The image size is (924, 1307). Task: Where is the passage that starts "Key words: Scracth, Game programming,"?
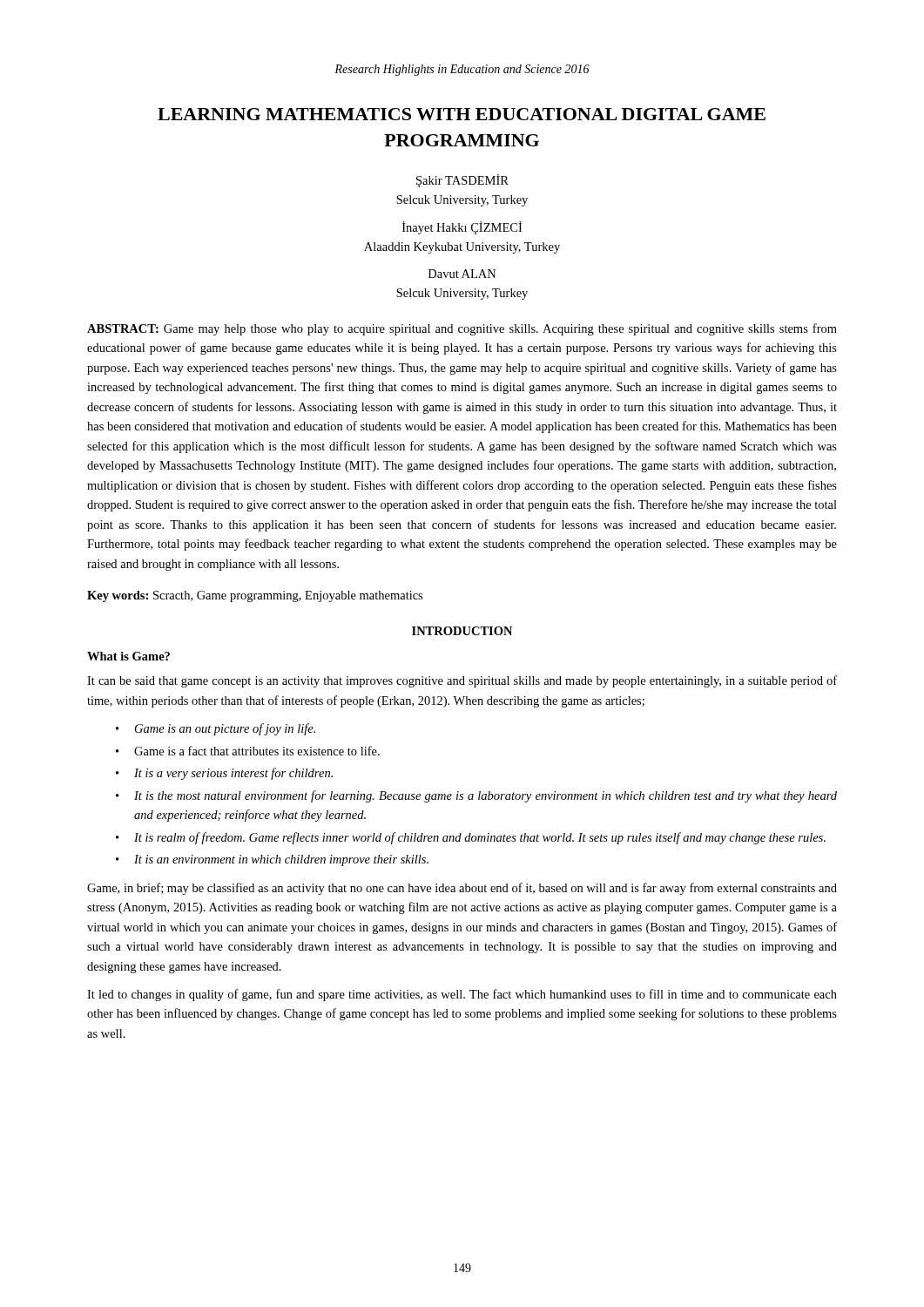coord(255,595)
